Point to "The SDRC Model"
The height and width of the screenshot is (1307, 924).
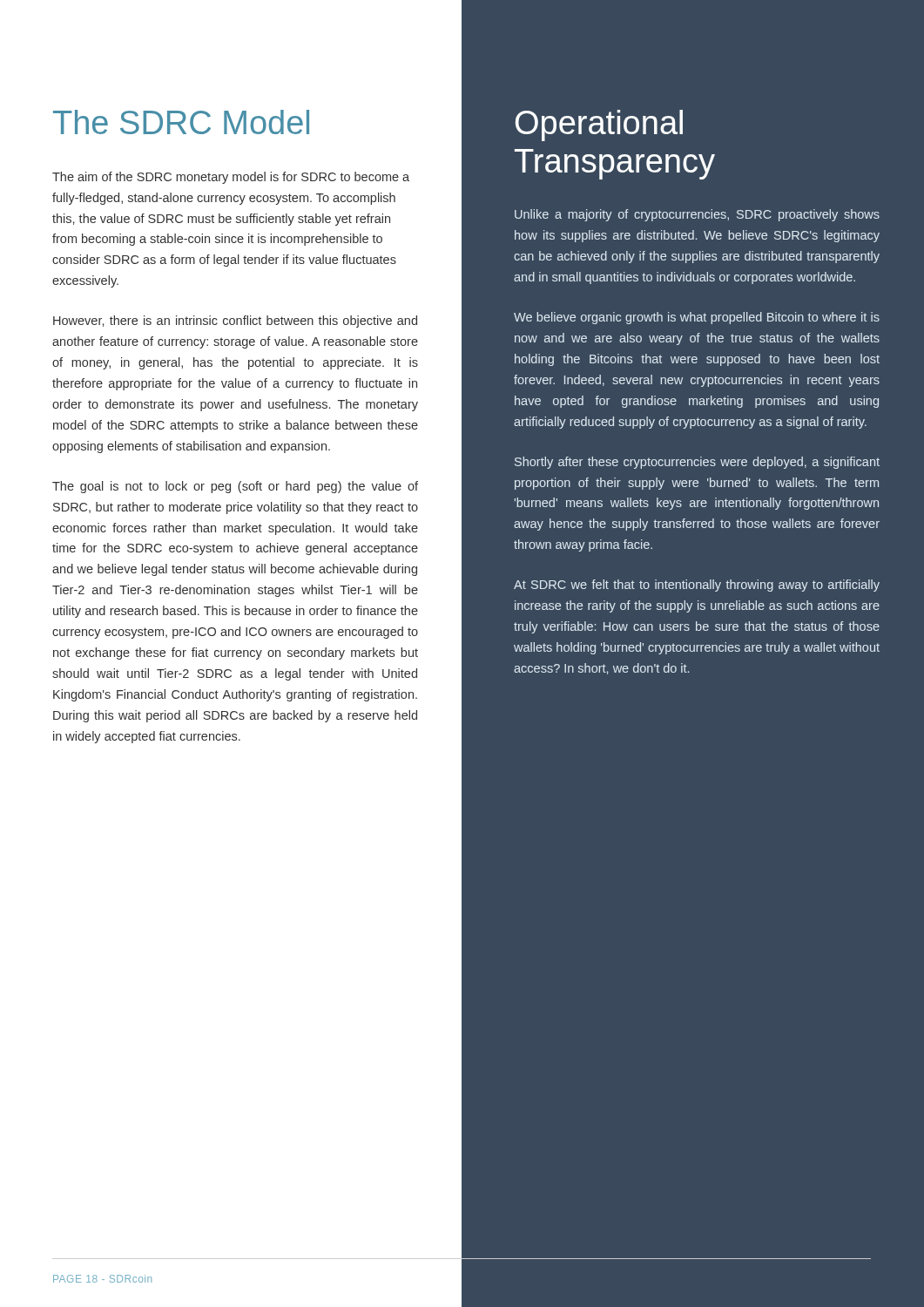(x=182, y=123)
